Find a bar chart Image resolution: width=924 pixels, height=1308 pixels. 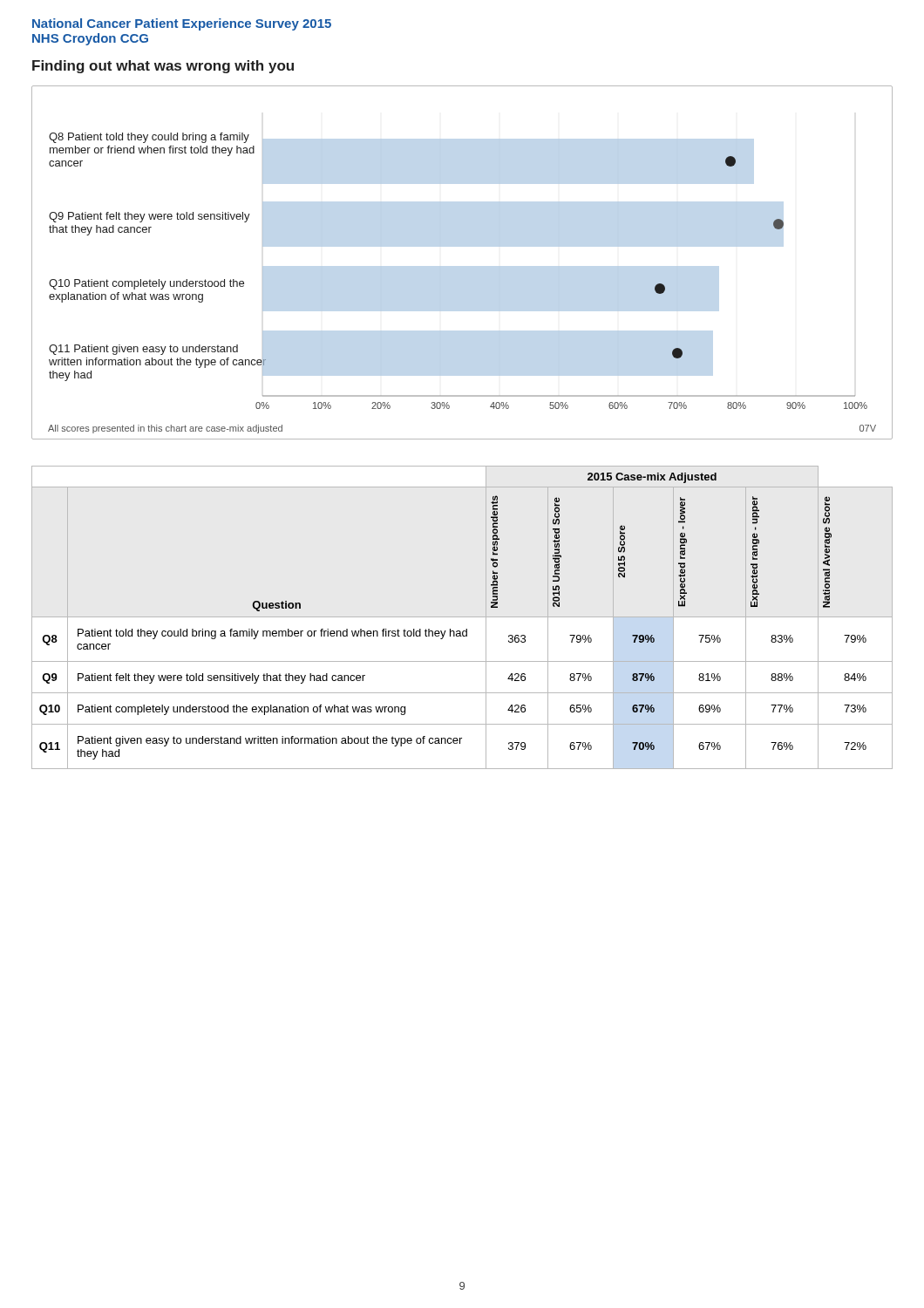(x=462, y=262)
